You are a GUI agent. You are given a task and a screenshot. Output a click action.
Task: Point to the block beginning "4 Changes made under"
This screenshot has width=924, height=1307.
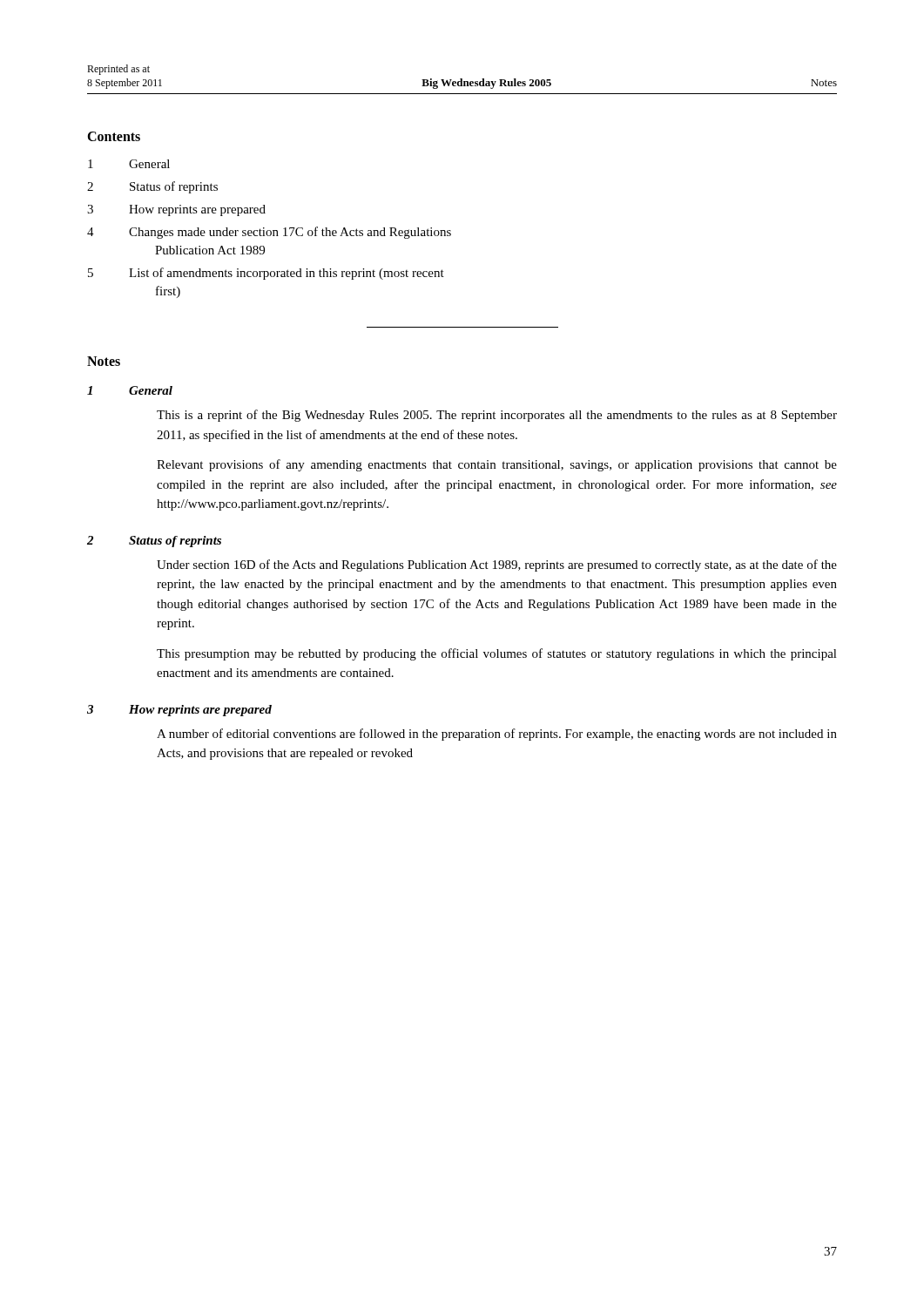269,233
